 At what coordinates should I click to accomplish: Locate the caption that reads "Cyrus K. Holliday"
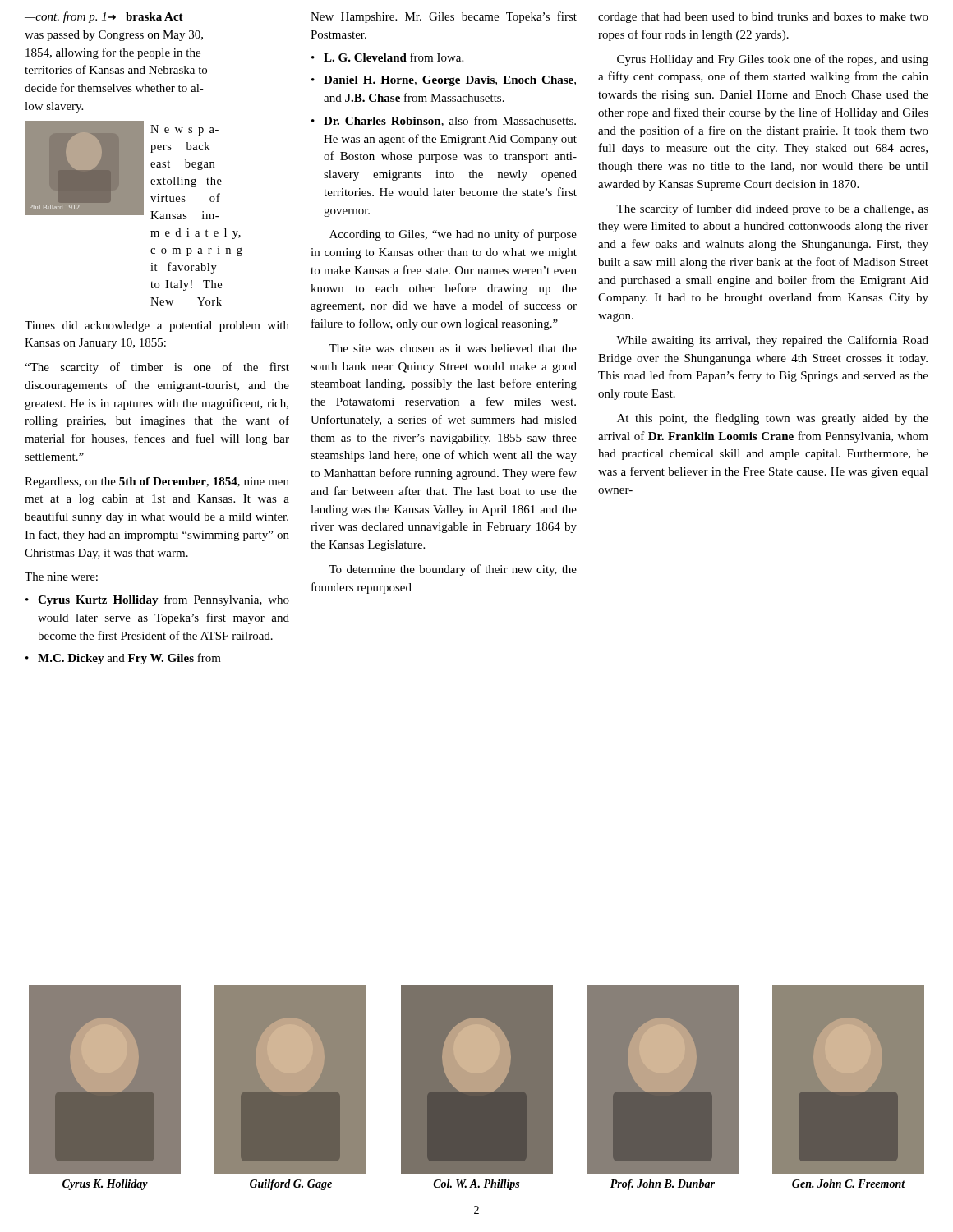pyautogui.click(x=105, y=1184)
